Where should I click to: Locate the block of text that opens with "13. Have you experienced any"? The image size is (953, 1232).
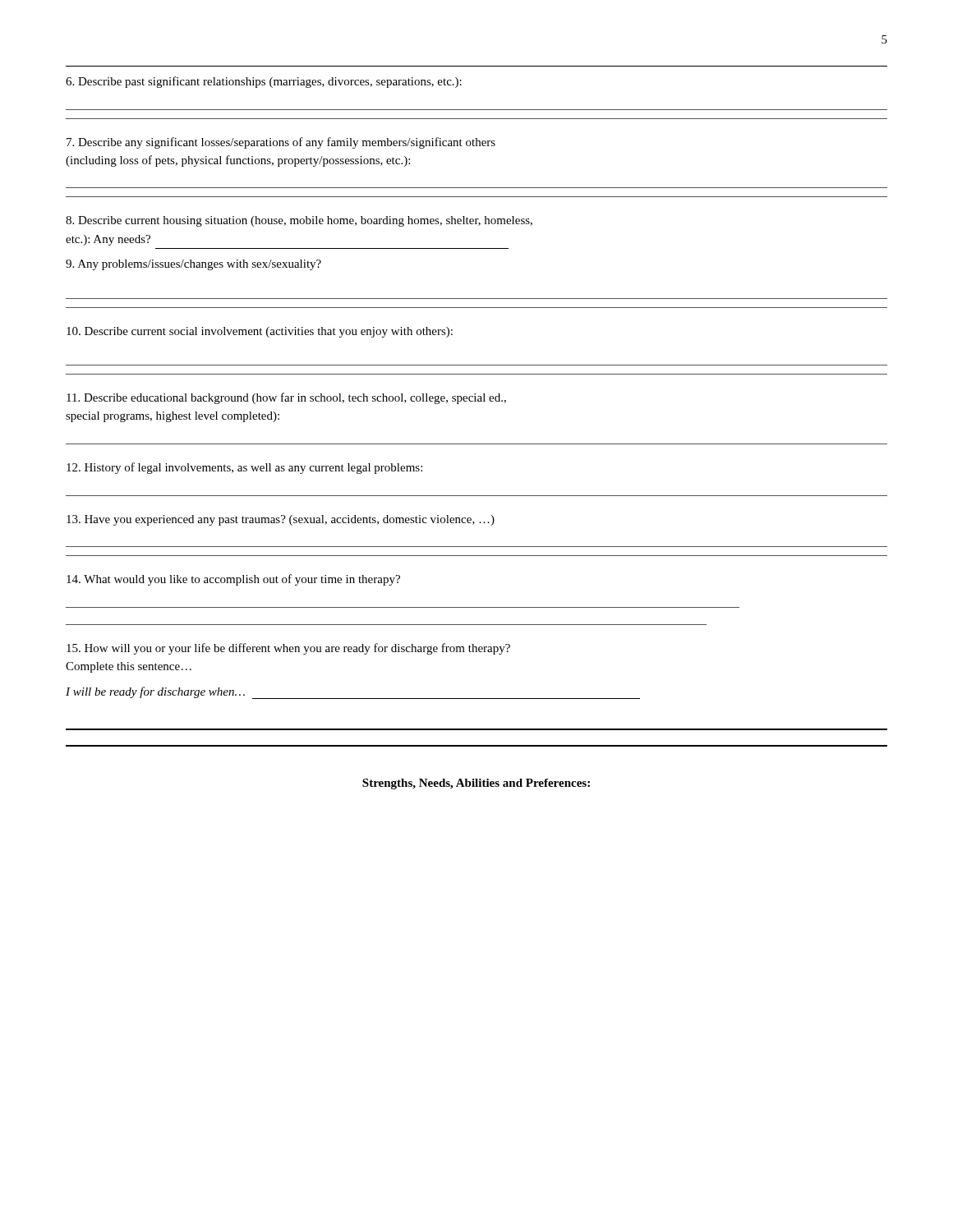[x=280, y=519]
